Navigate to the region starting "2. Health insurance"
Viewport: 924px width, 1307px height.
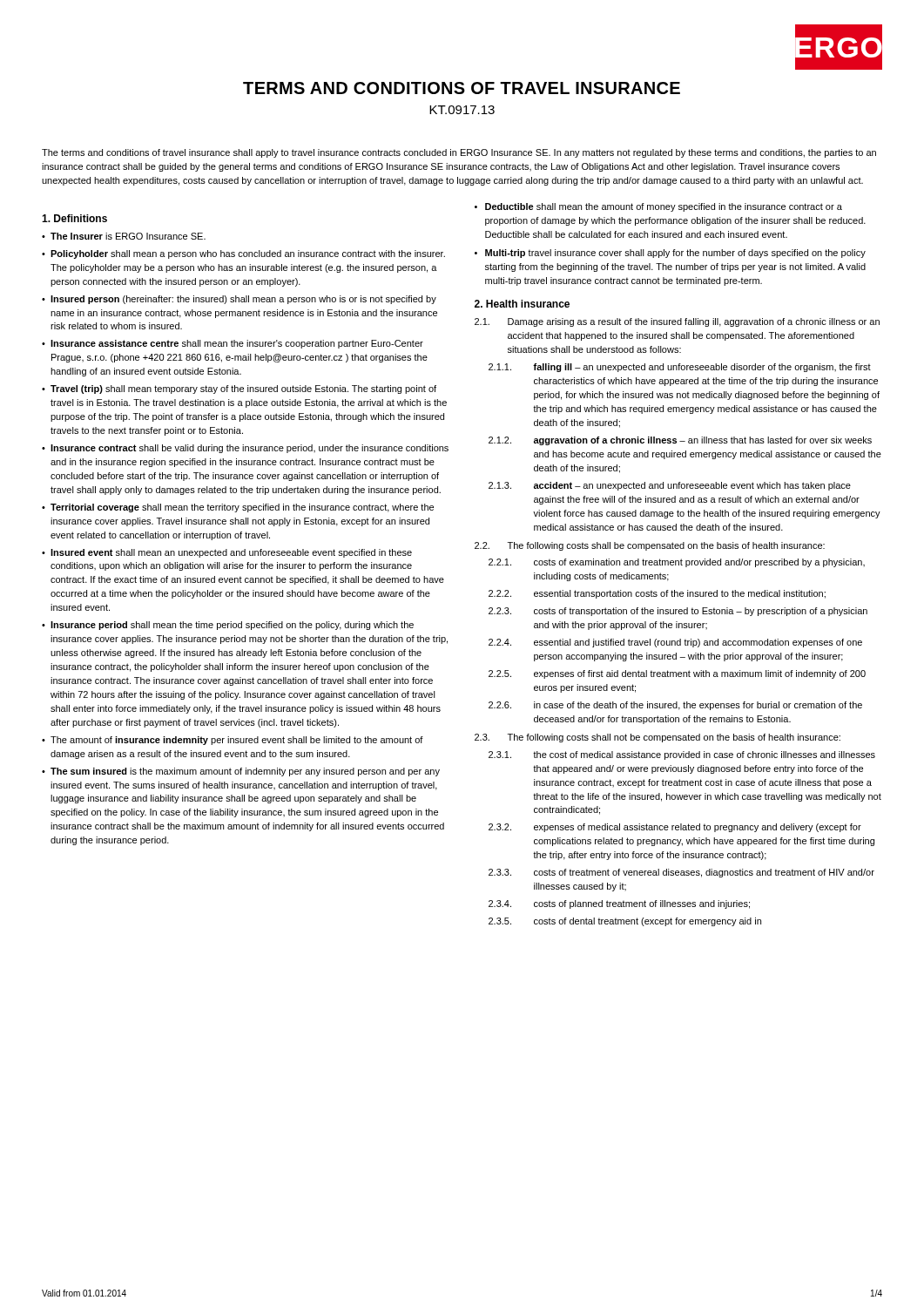coord(522,304)
